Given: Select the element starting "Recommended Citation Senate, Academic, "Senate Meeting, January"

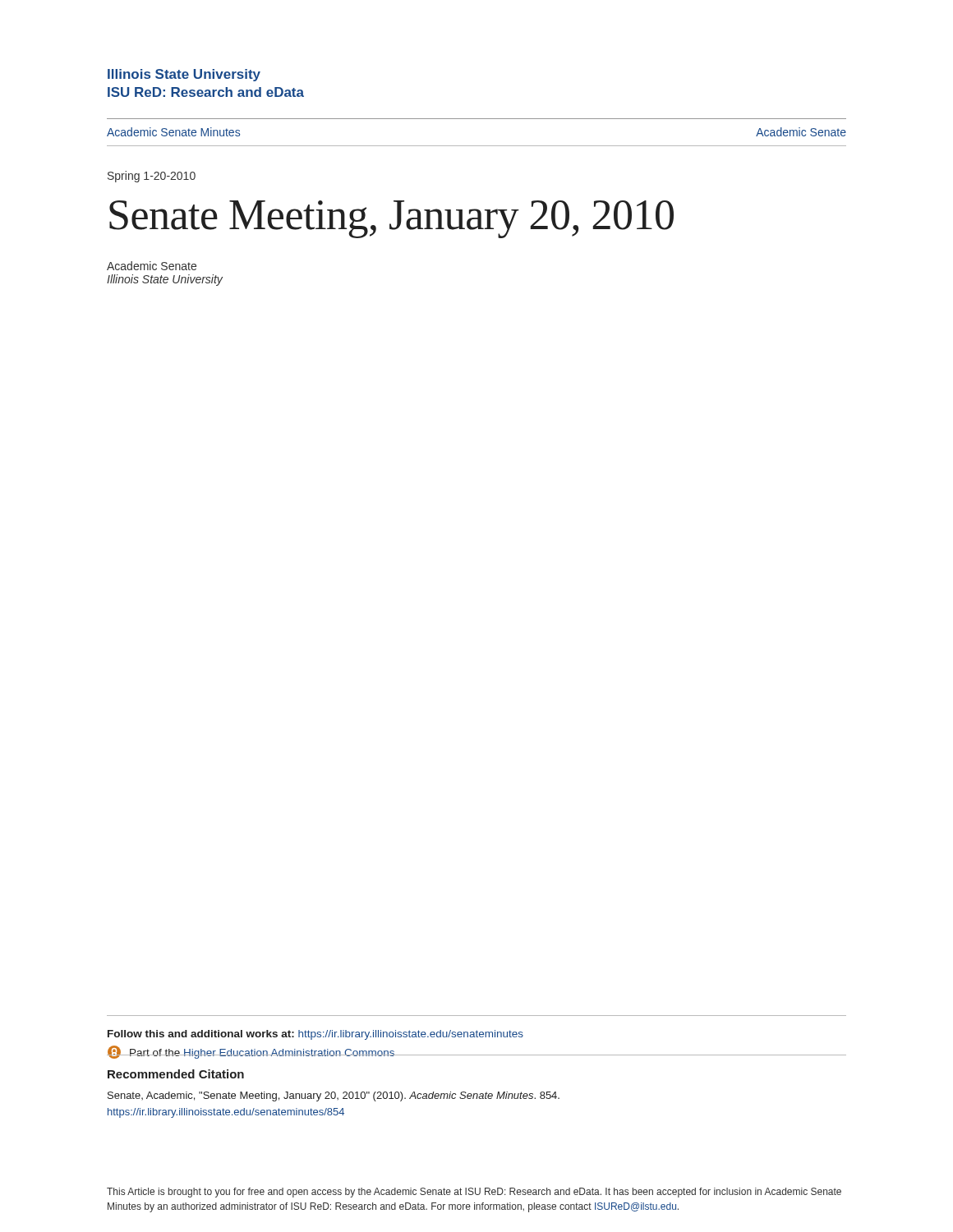Looking at the screenshot, I should pos(476,1093).
